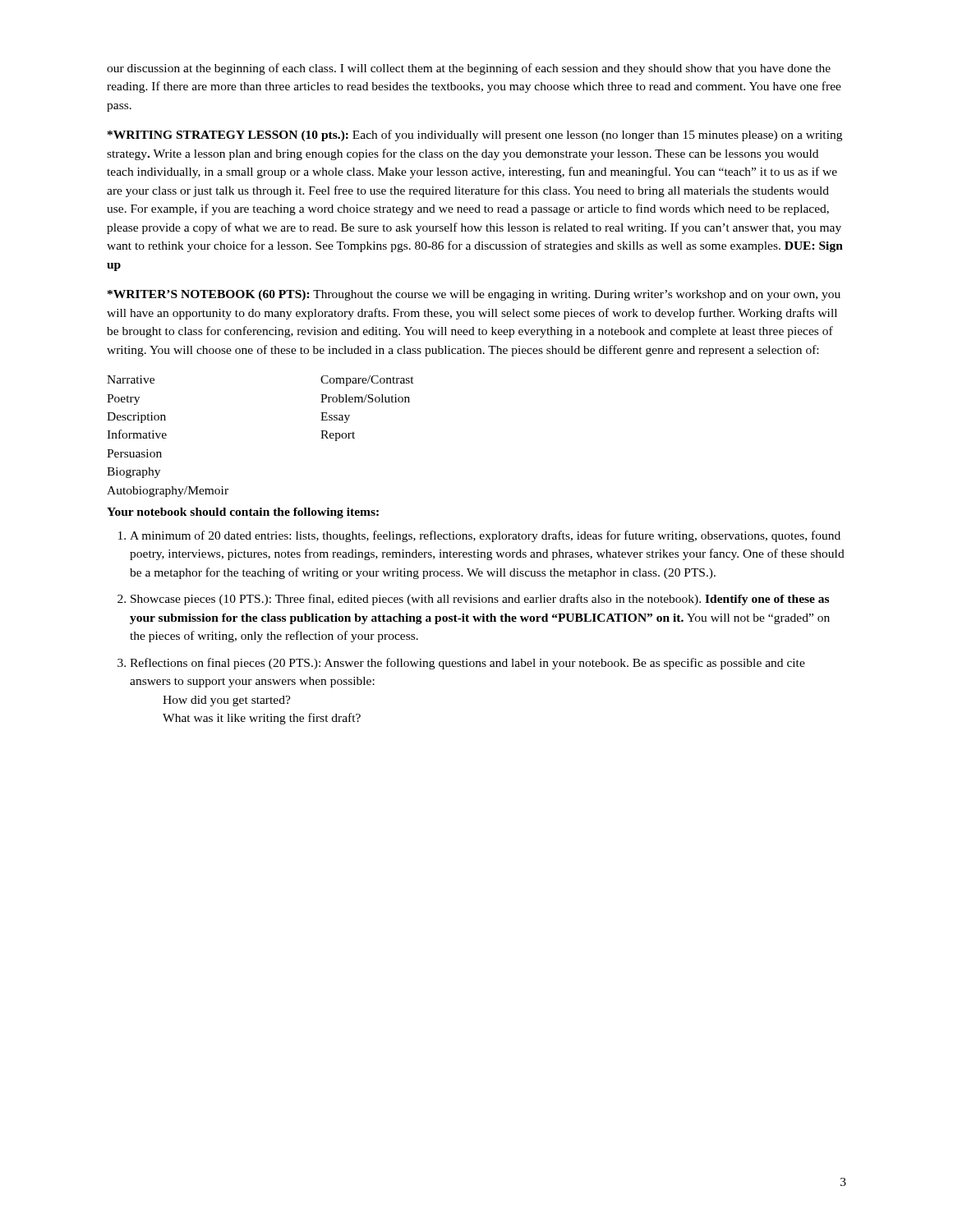Click on the list item that reads "Showcase pieces (10 PTS.):"
The width and height of the screenshot is (953, 1232).
tap(480, 617)
